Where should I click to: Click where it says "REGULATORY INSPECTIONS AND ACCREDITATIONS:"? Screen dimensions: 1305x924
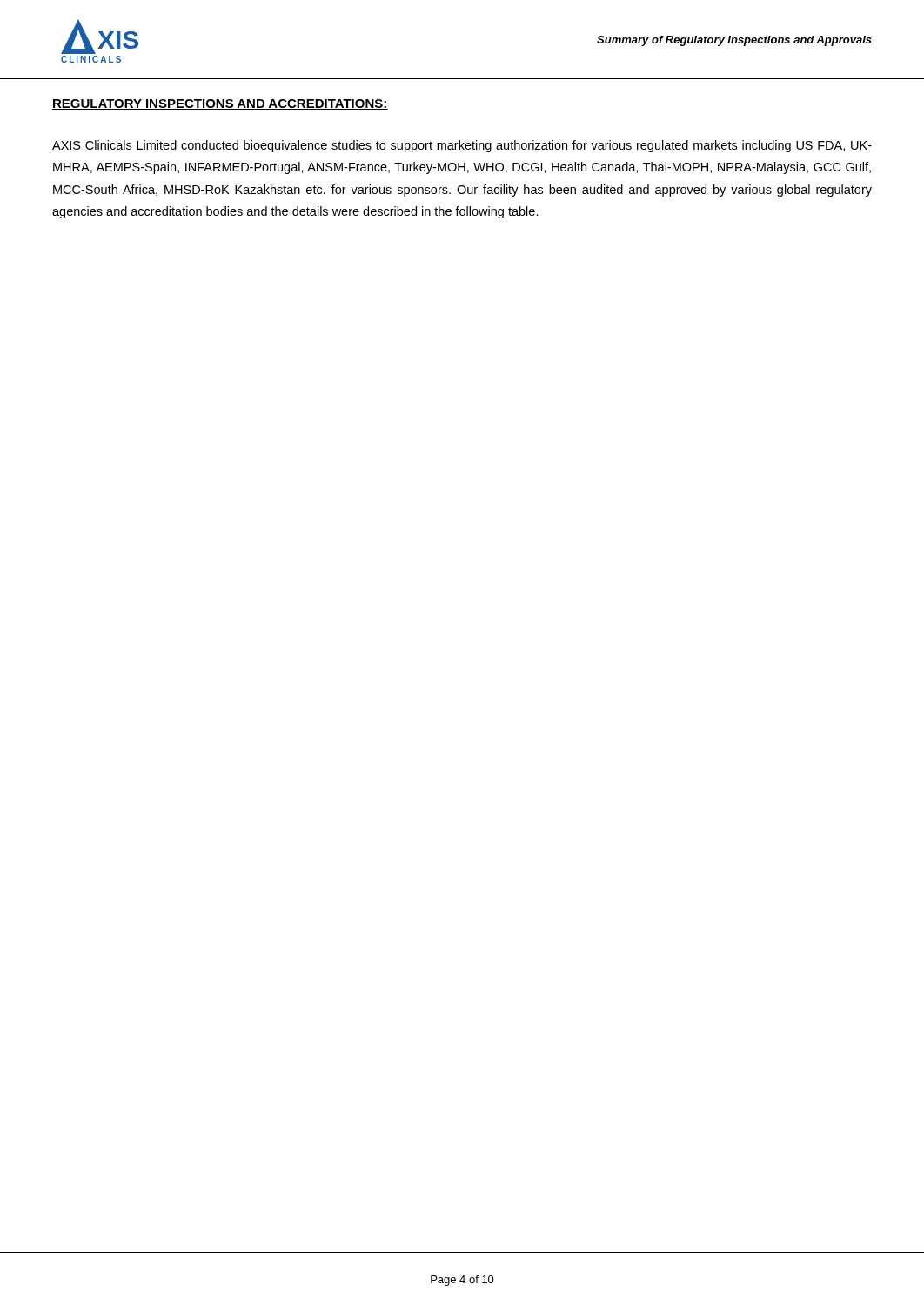pos(220,104)
